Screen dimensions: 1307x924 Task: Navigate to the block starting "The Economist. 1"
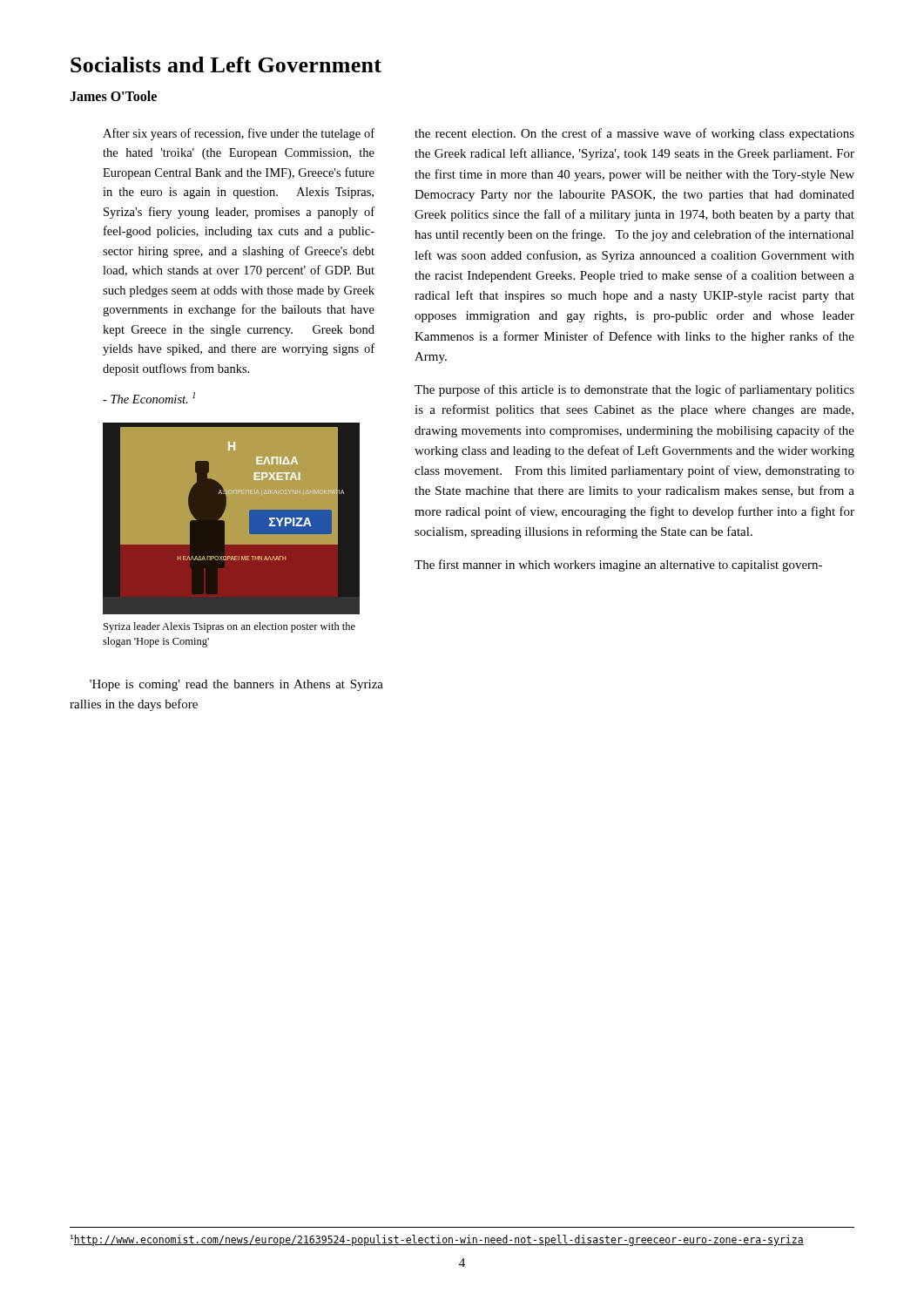point(150,398)
